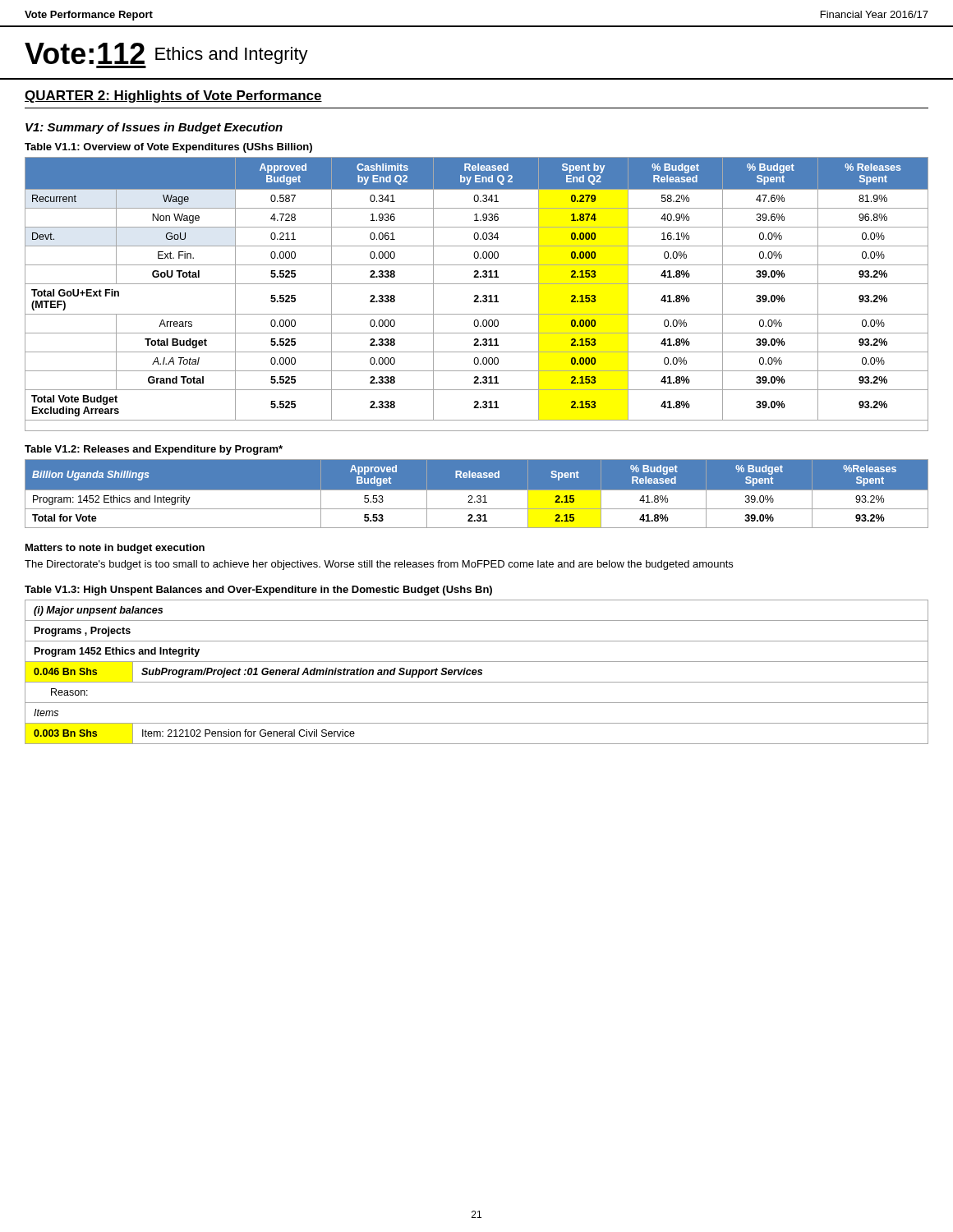Viewport: 953px width, 1232px height.
Task: Navigate to the text block starting "V1: Summary of Issues in"
Action: tap(154, 128)
